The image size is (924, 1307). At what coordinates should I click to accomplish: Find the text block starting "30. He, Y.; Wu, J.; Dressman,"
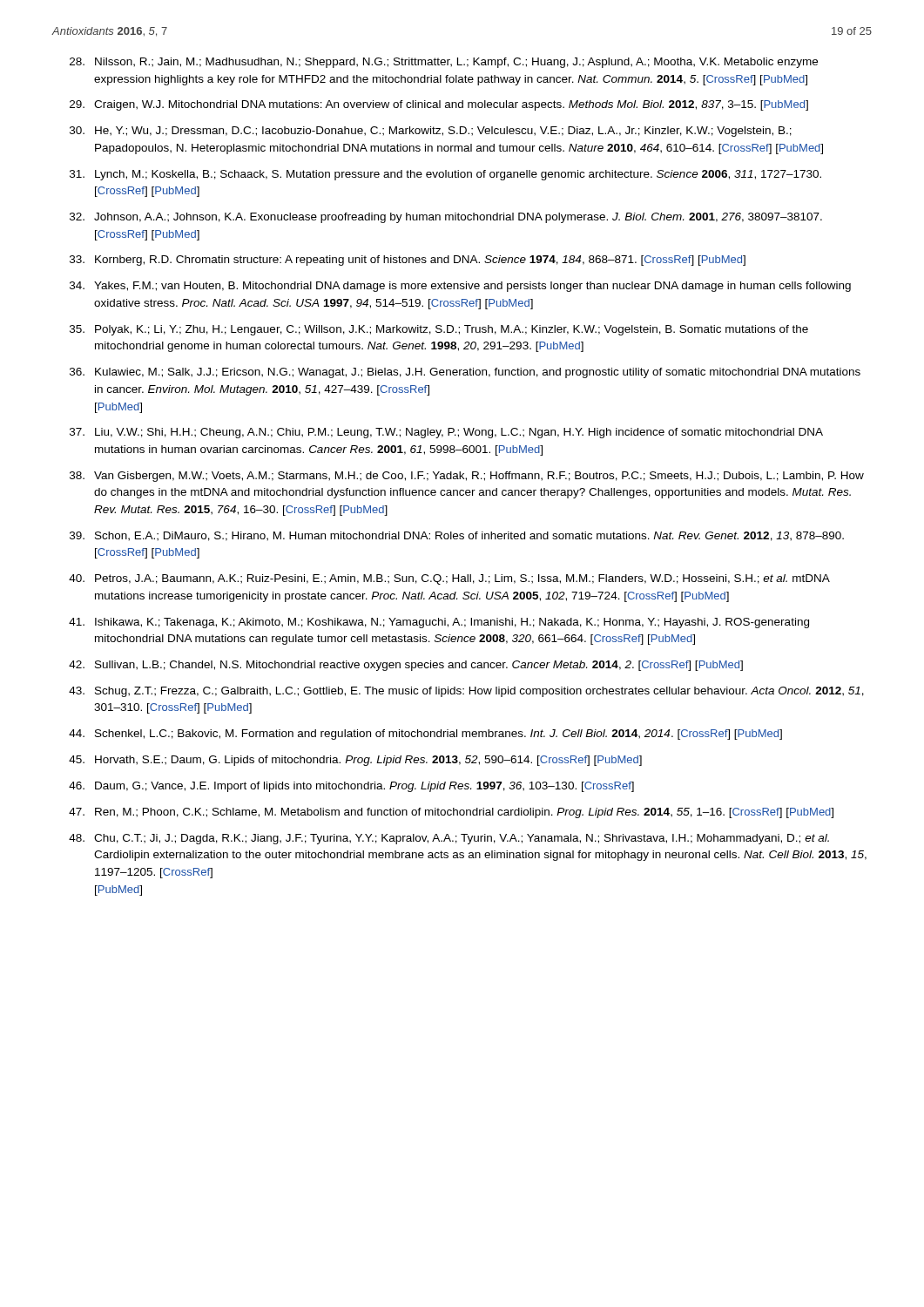click(x=462, y=139)
